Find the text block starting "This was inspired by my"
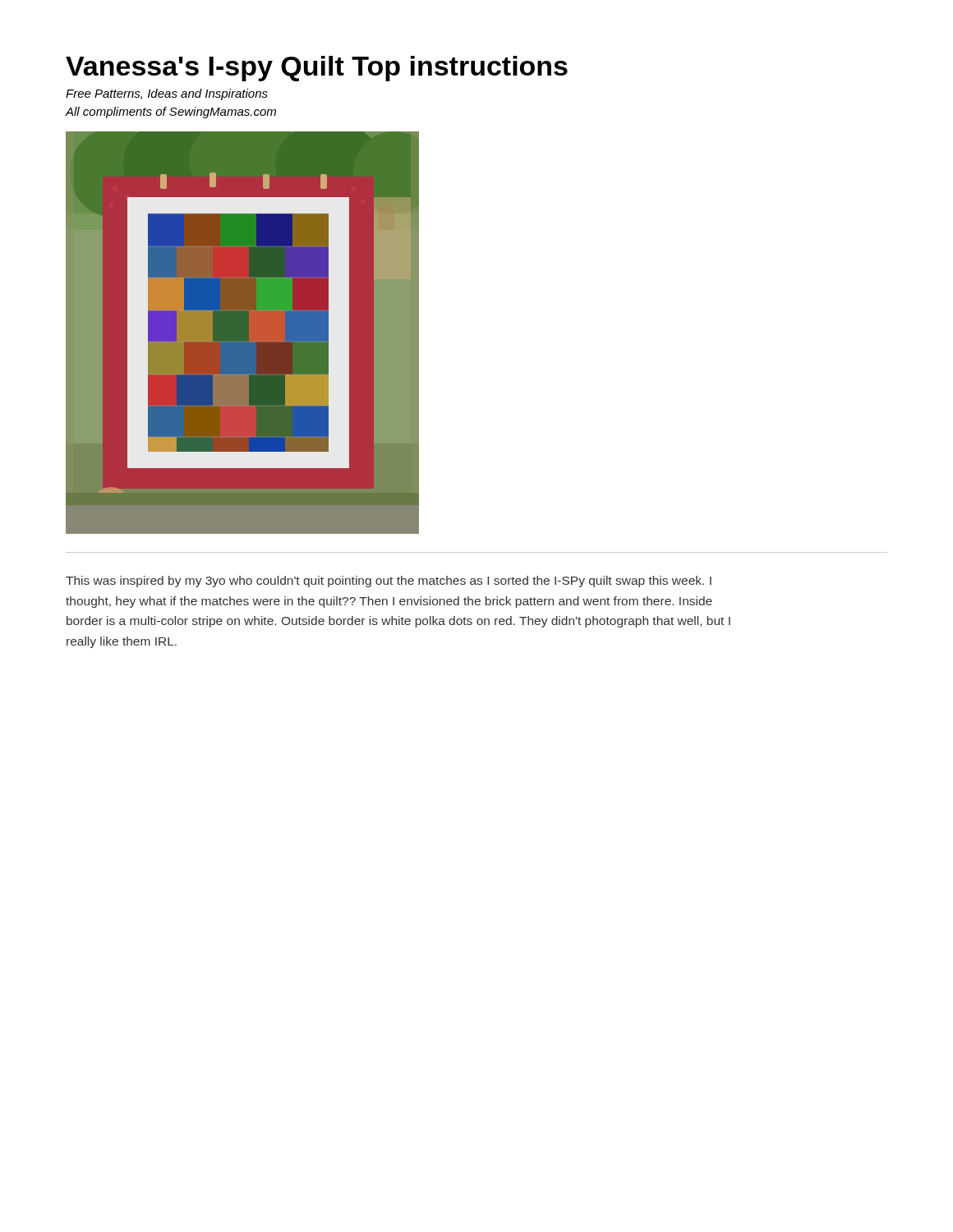The height and width of the screenshot is (1232, 953). [398, 611]
